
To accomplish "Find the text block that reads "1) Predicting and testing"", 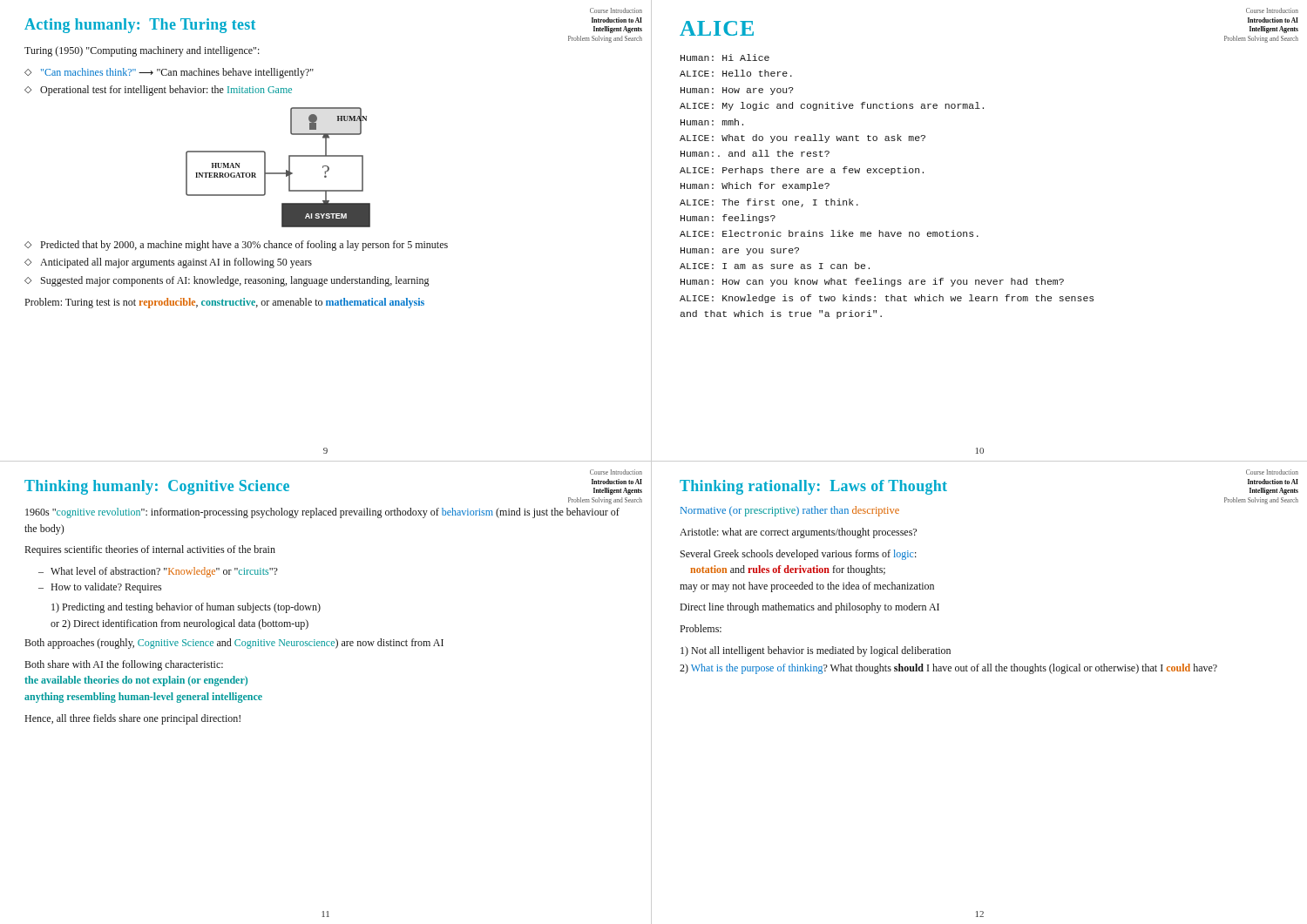I will click(186, 615).
